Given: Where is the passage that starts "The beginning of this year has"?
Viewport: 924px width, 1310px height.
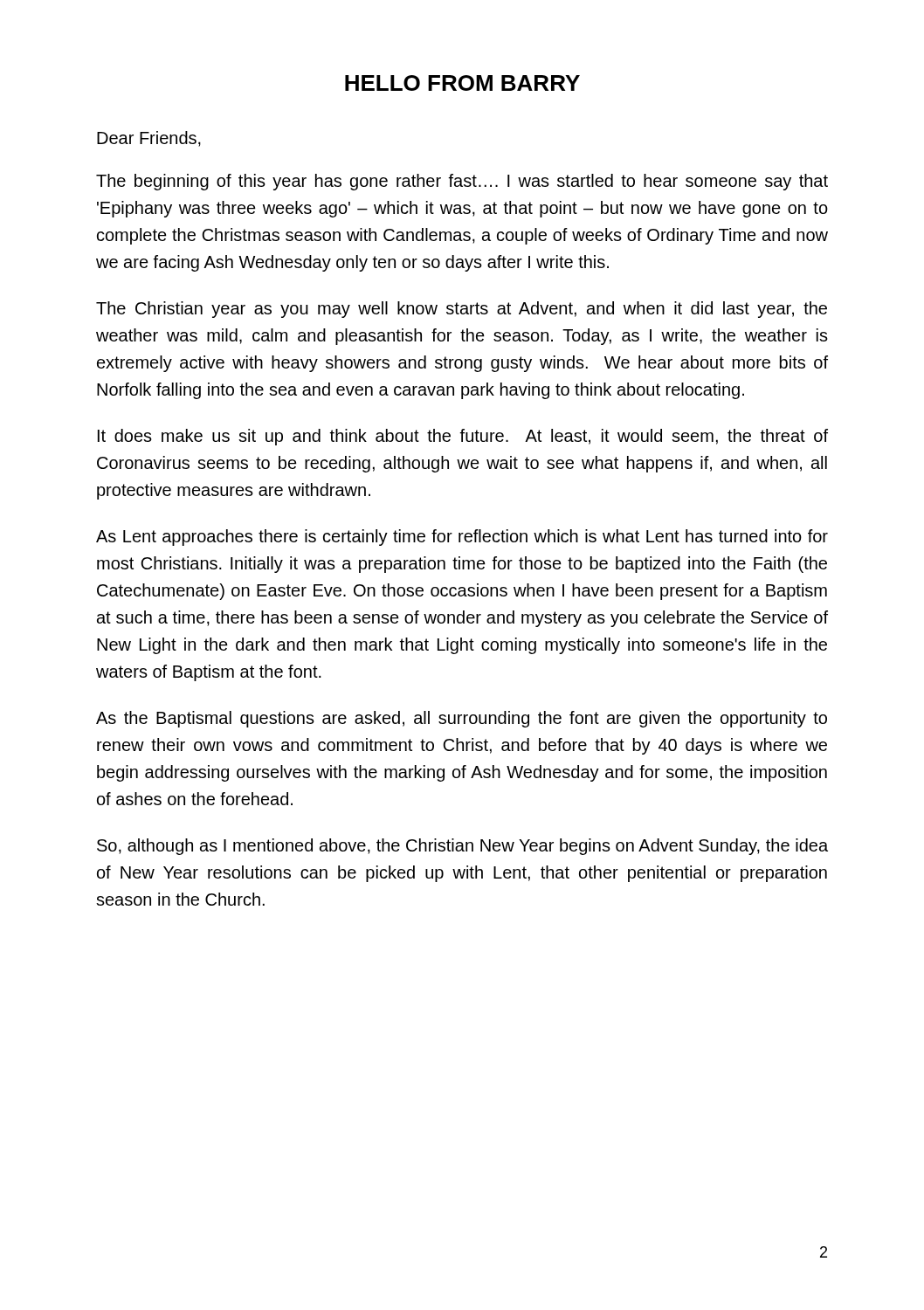Looking at the screenshot, I should [x=462, y=221].
